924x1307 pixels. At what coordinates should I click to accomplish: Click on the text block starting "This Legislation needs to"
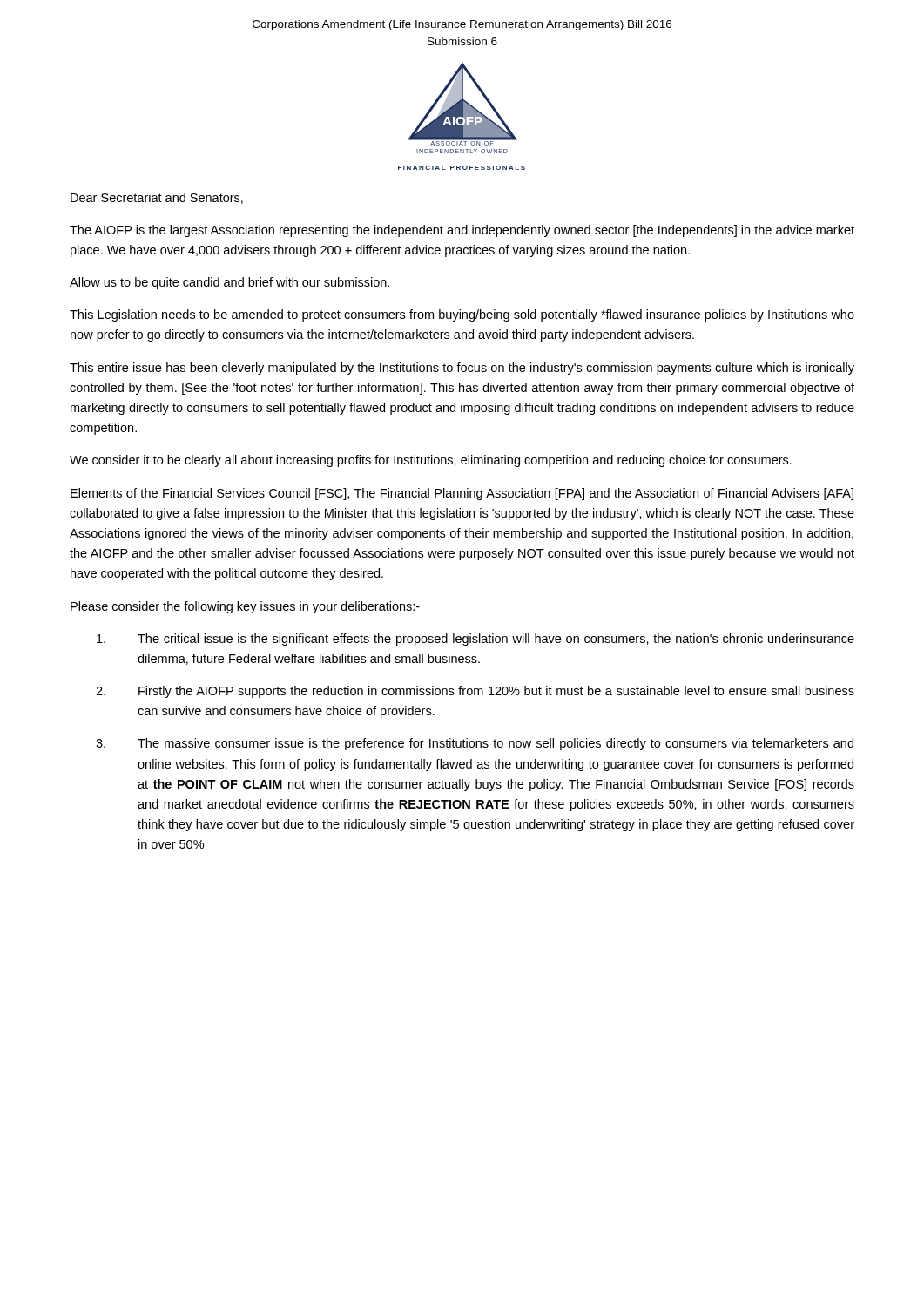tap(462, 325)
